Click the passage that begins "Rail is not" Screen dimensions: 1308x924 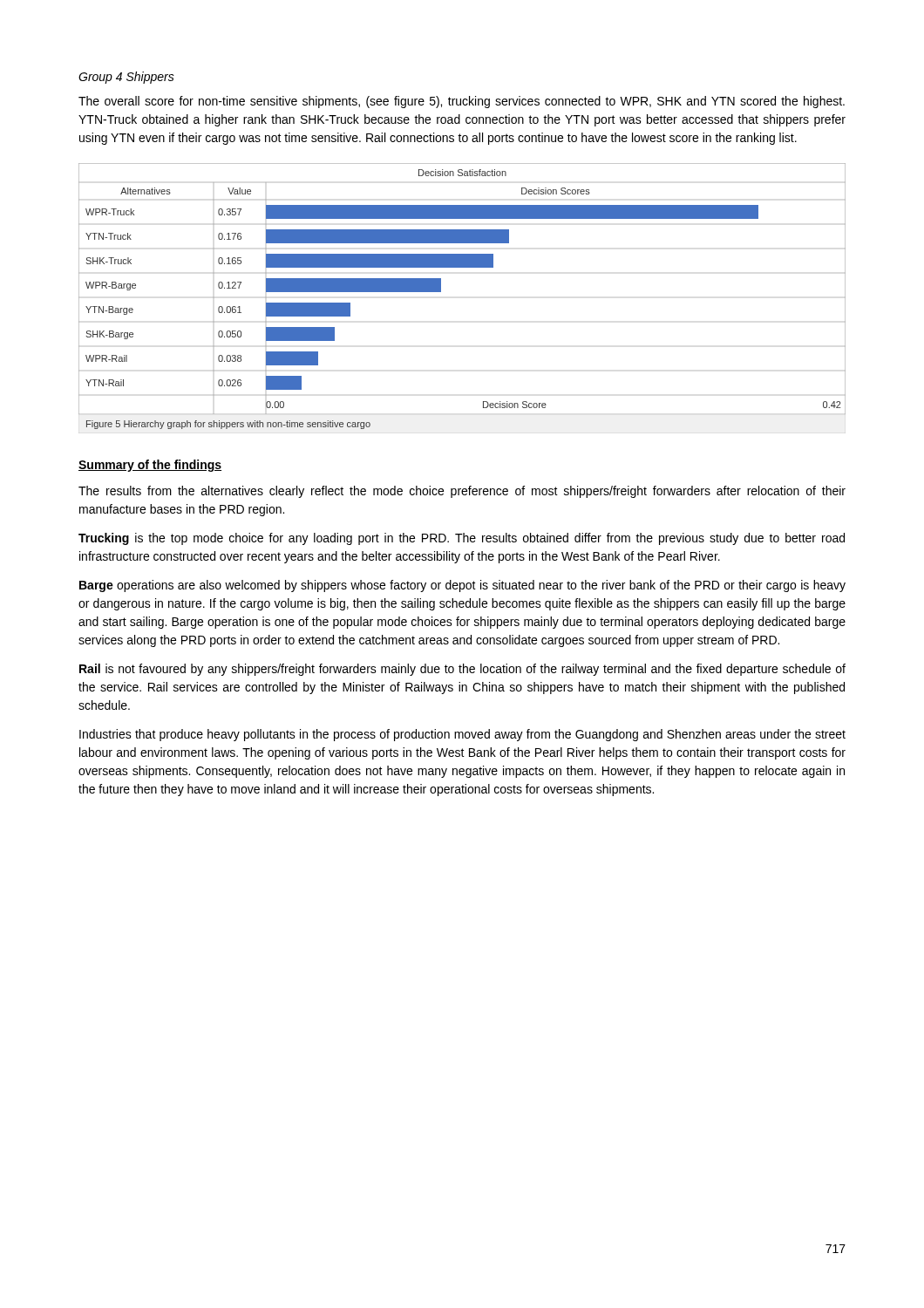(x=462, y=688)
